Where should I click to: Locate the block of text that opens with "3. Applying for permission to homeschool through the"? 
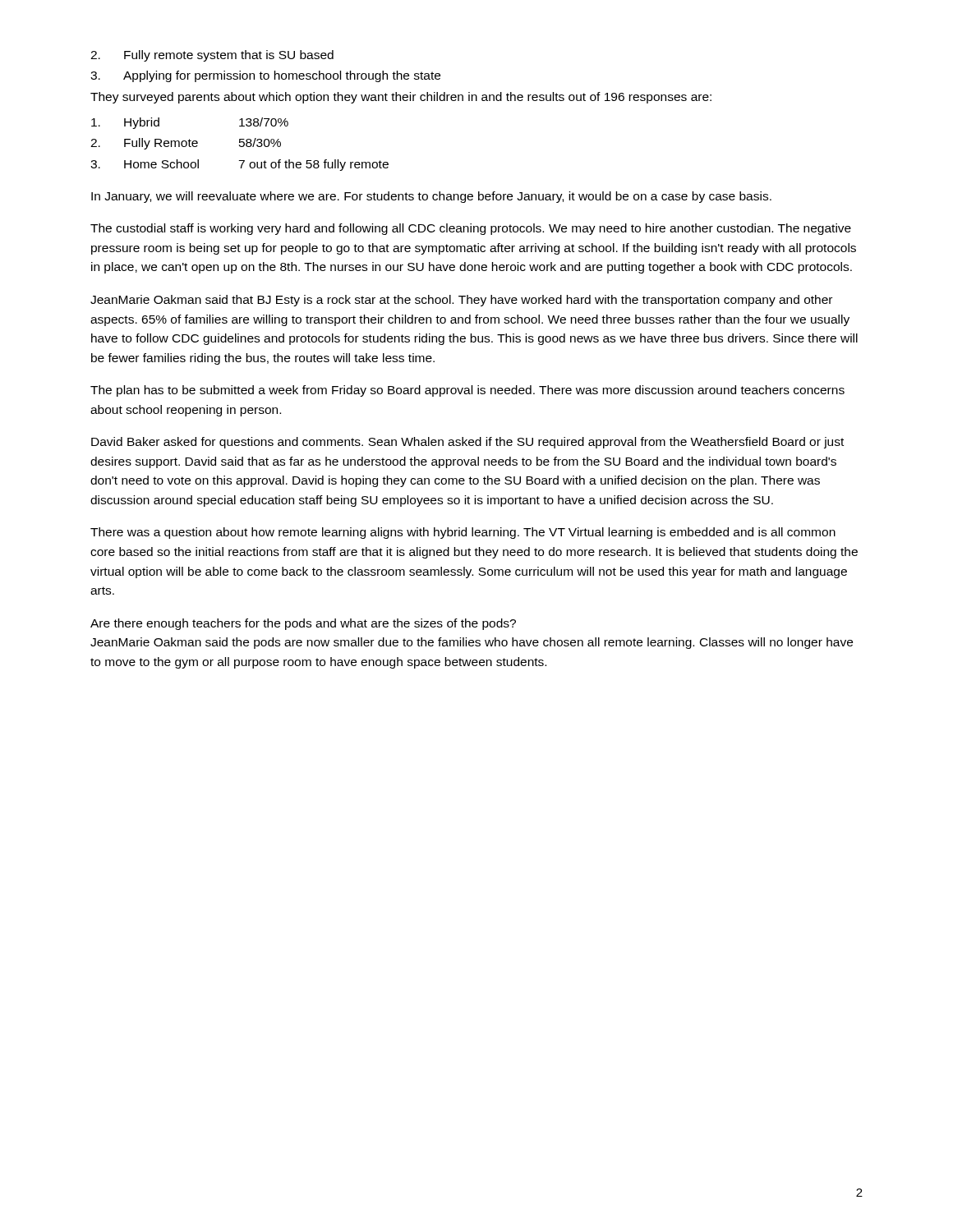coord(265,76)
